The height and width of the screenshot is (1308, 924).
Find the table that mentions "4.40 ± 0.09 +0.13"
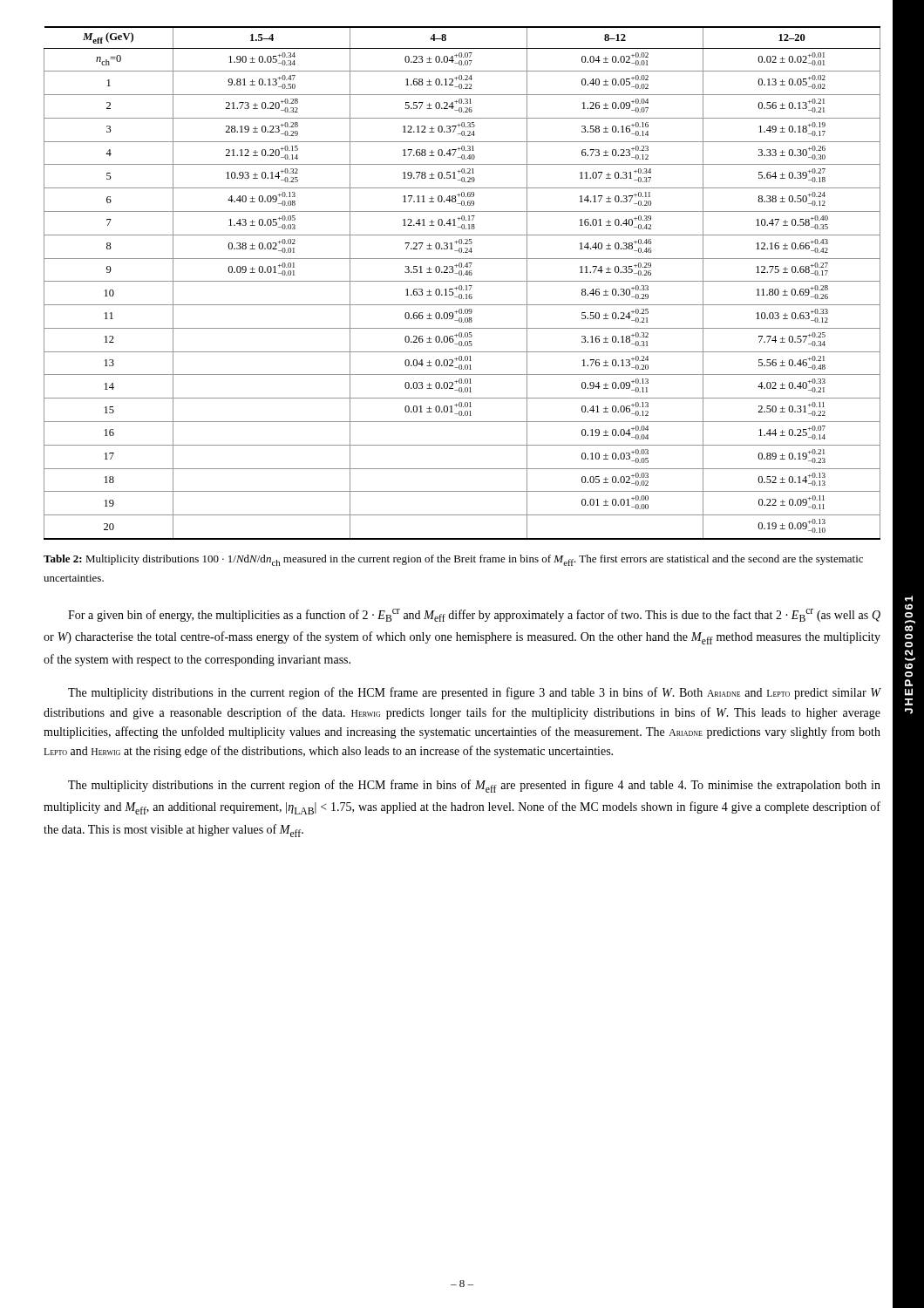pos(462,283)
